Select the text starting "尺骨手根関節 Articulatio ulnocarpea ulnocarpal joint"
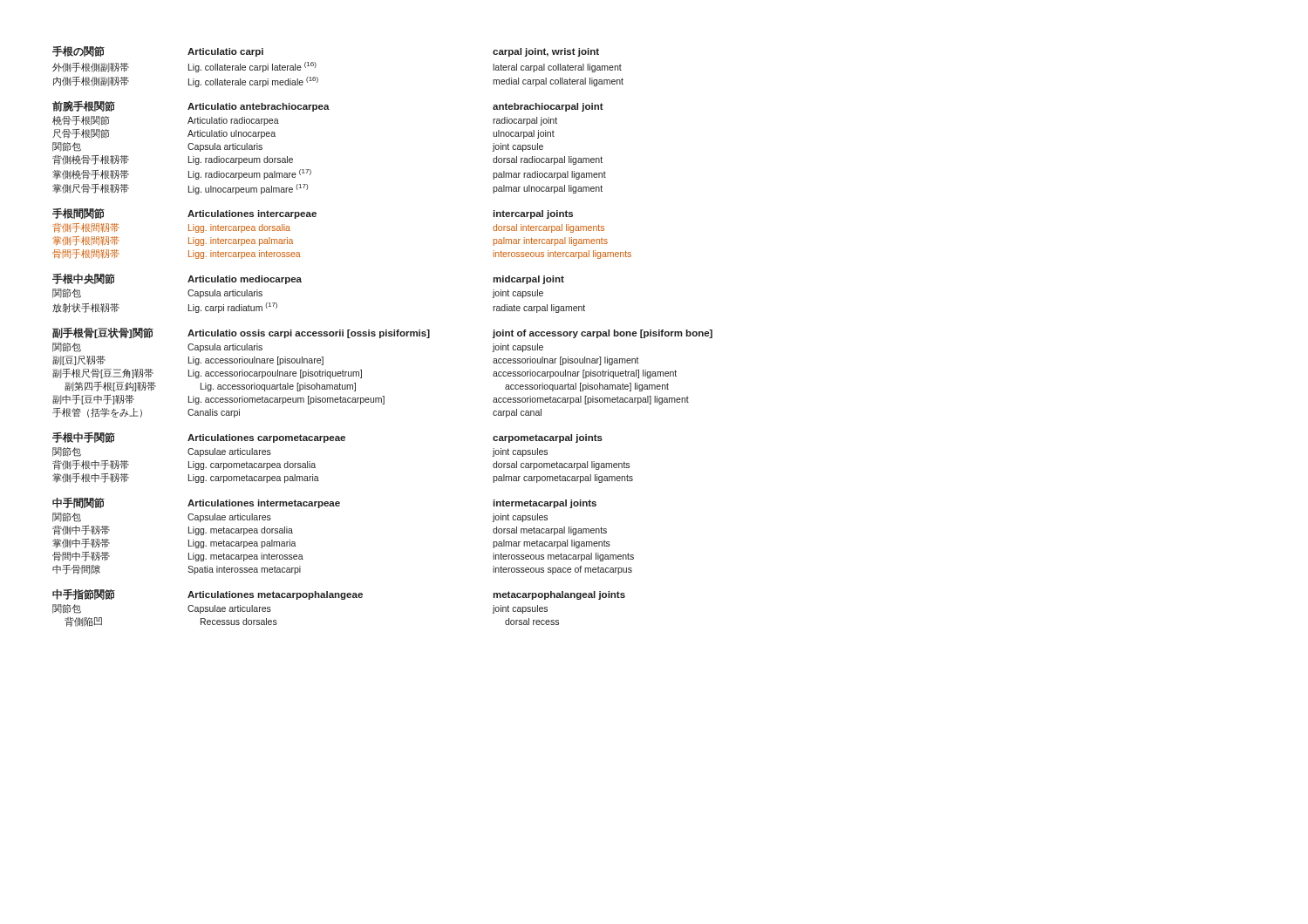The height and width of the screenshot is (924, 1308). click(x=86, y=134)
